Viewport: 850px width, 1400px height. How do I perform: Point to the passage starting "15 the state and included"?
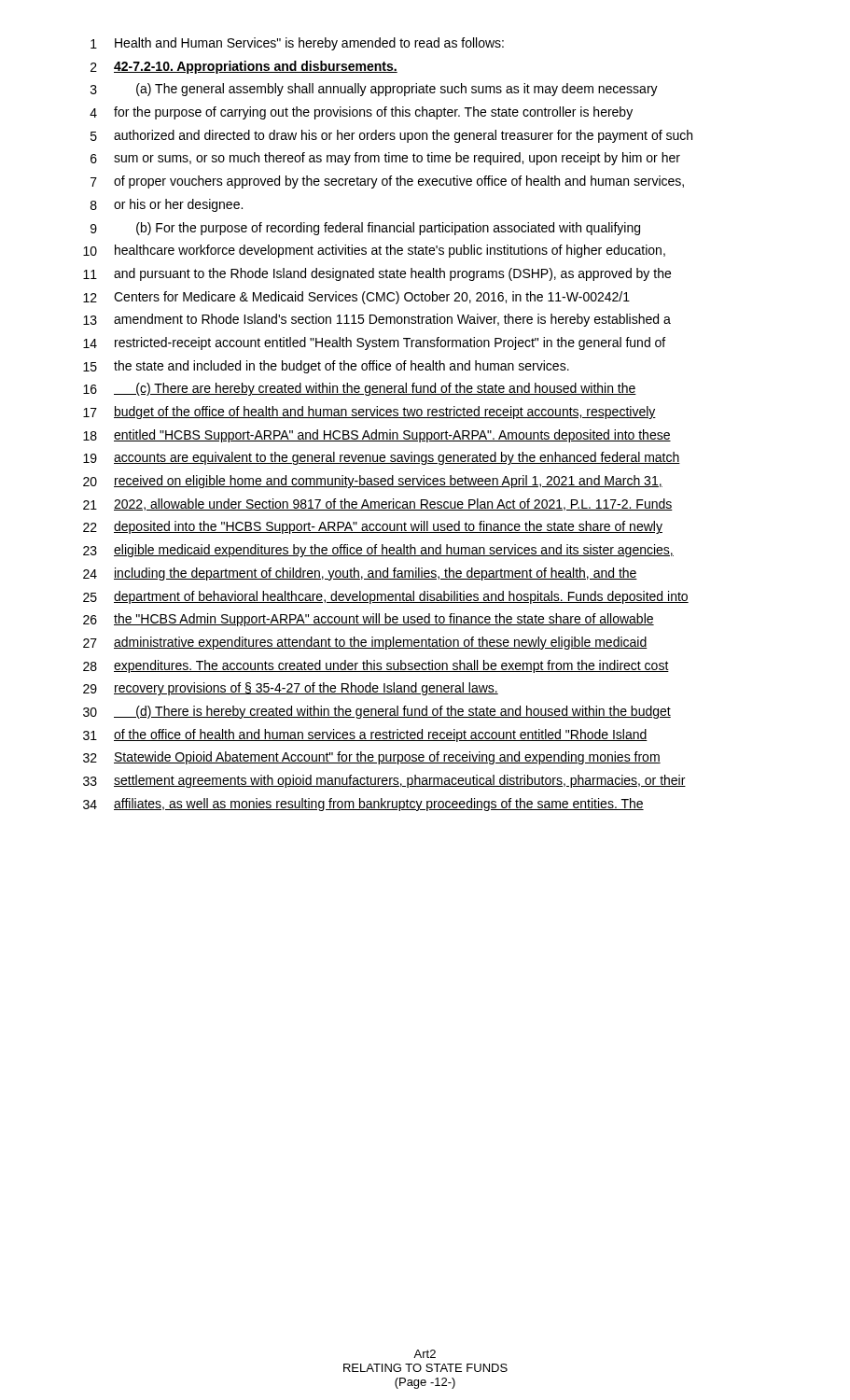coord(425,367)
